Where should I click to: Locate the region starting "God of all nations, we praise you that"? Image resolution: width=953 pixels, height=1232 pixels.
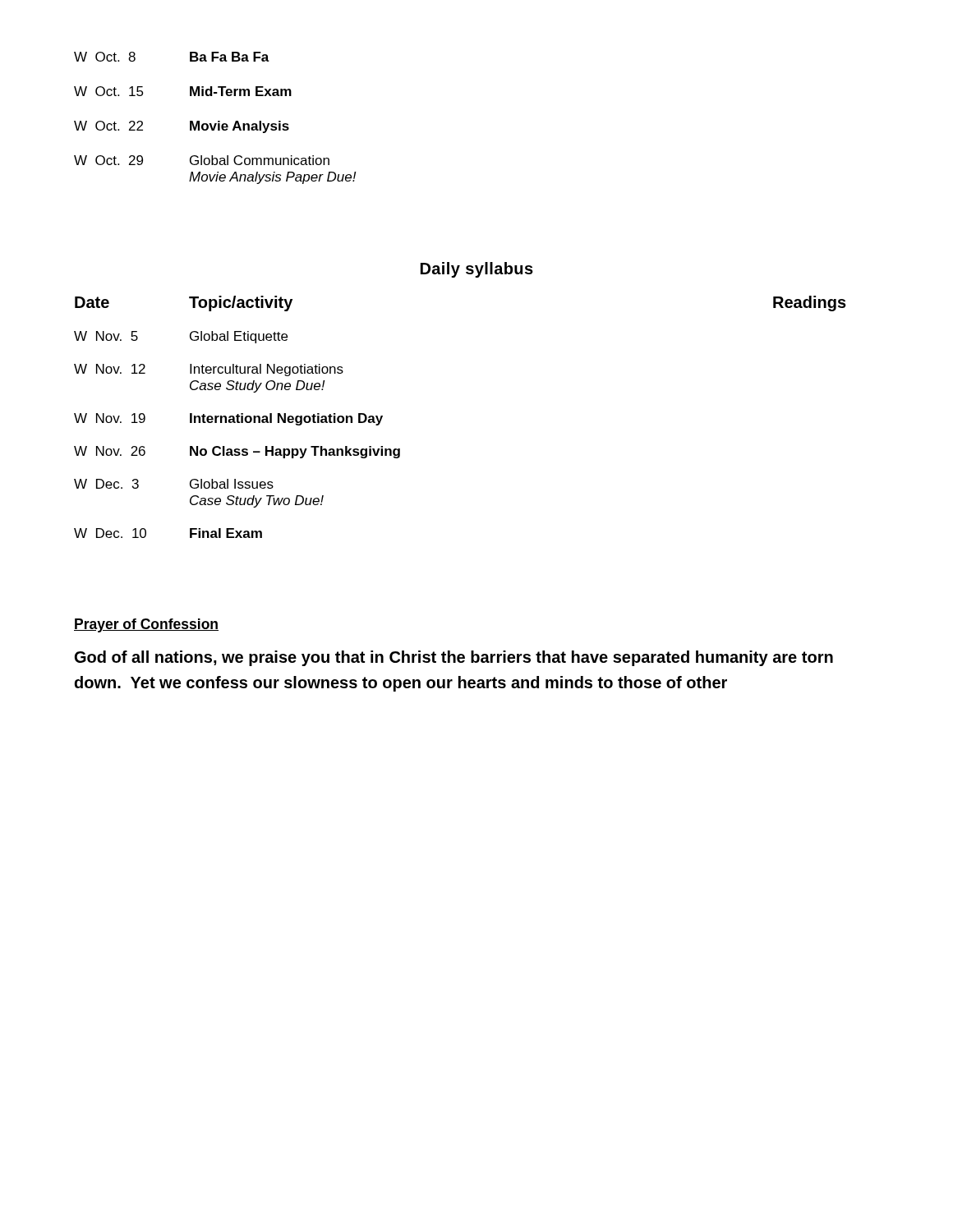click(454, 670)
